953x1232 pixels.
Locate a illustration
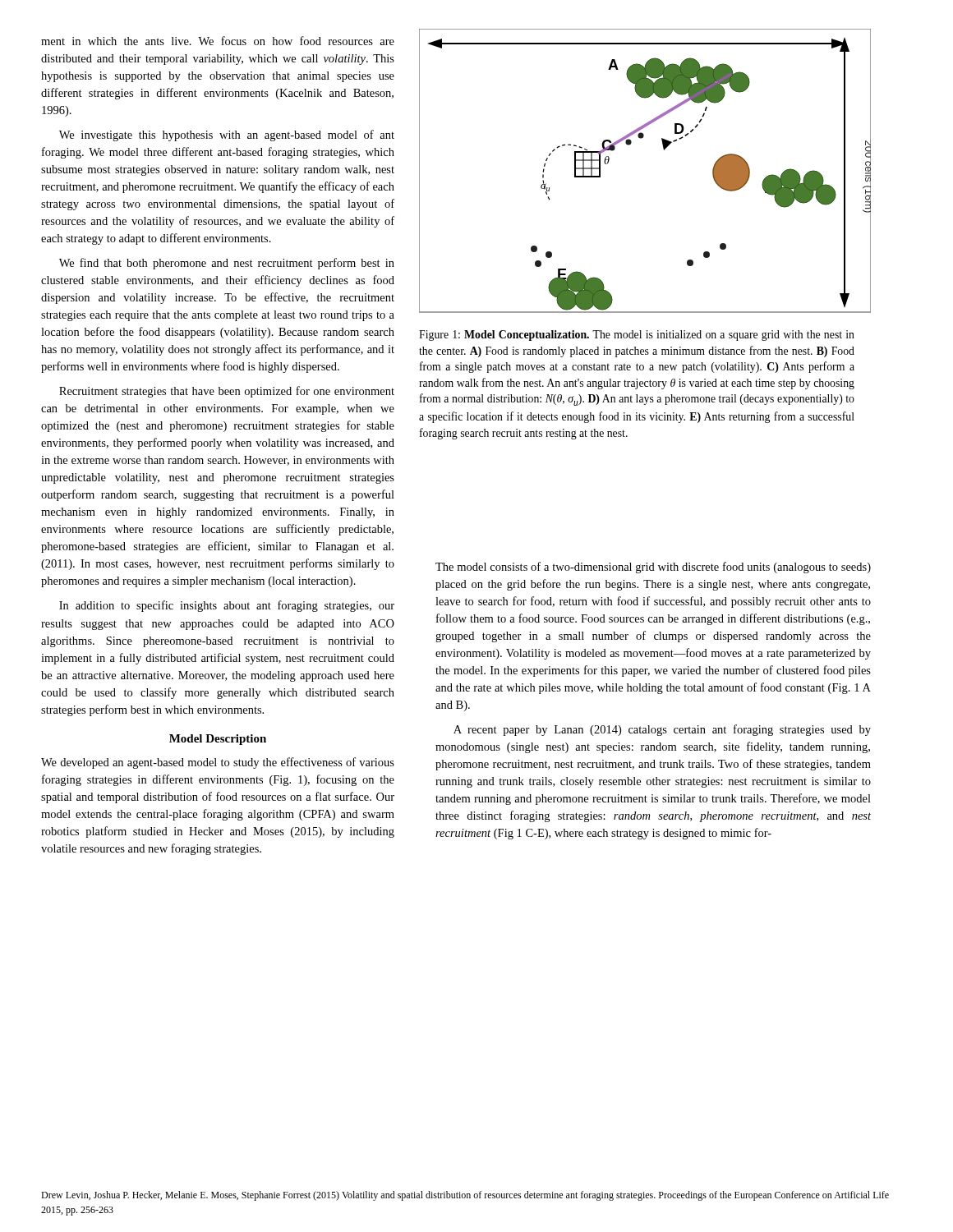pos(645,177)
